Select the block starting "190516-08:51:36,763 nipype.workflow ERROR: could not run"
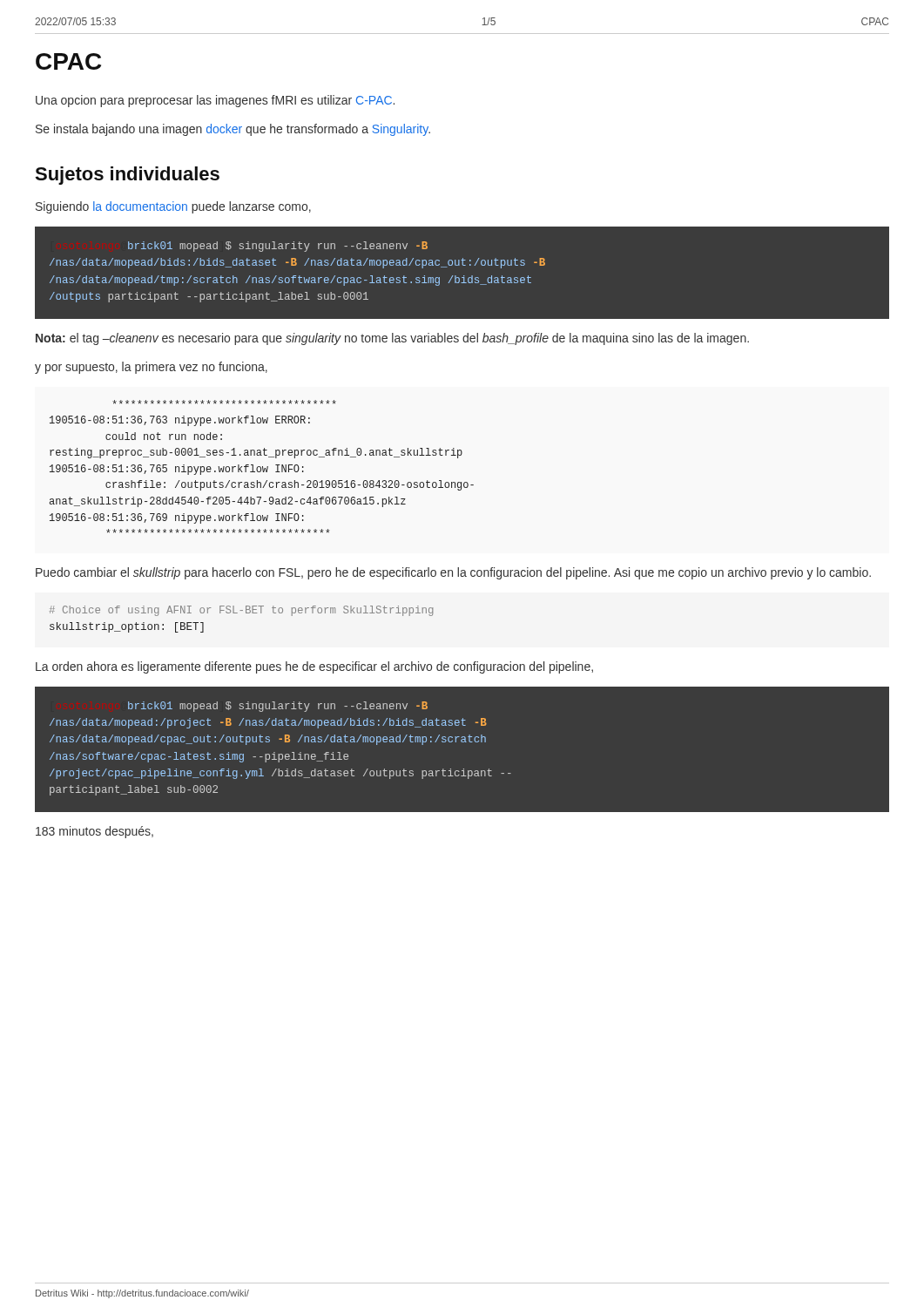Screen dimensions: 1307x924 point(462,470)
